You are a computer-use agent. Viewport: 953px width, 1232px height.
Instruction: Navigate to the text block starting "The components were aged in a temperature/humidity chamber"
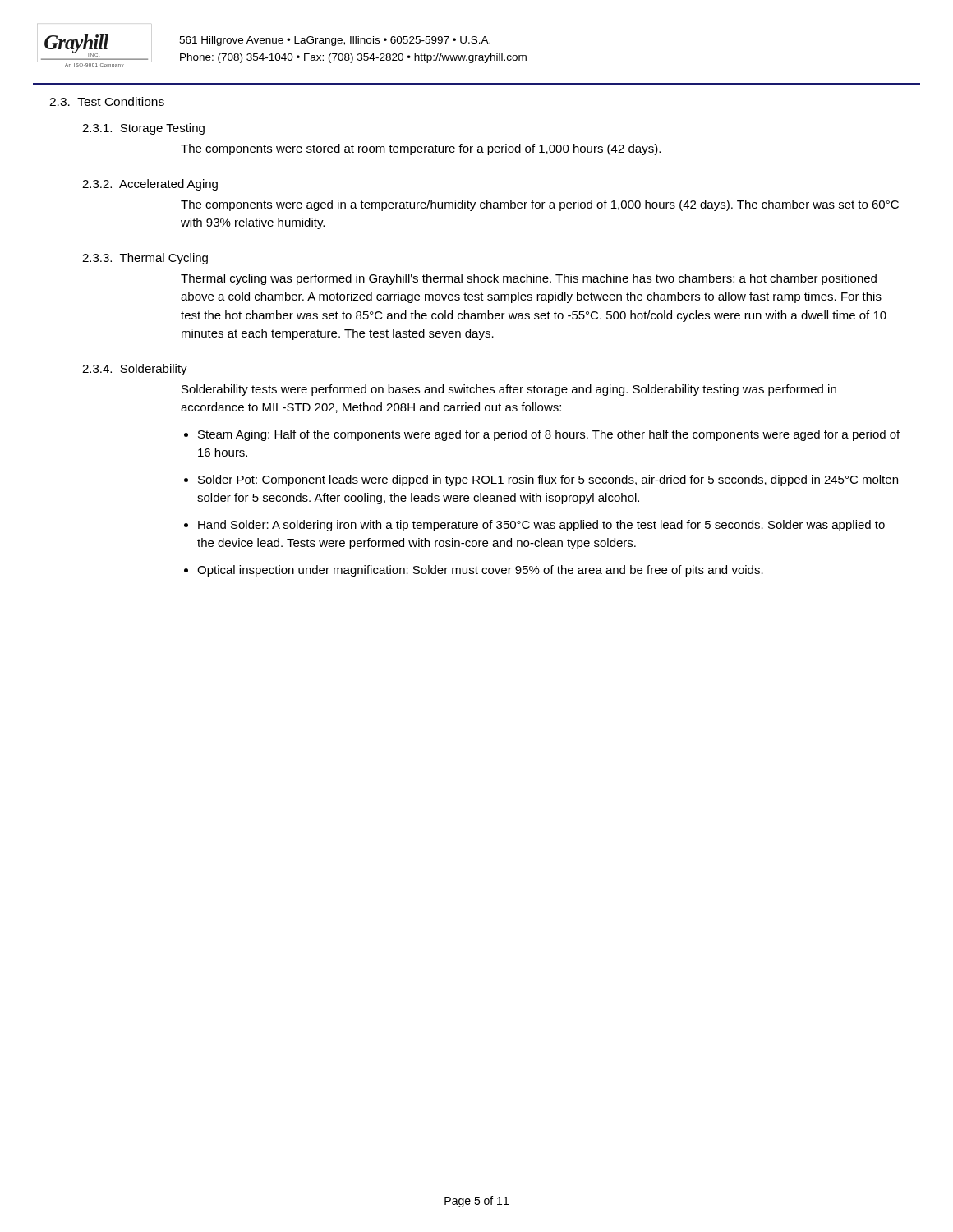(x=540, y=213)
